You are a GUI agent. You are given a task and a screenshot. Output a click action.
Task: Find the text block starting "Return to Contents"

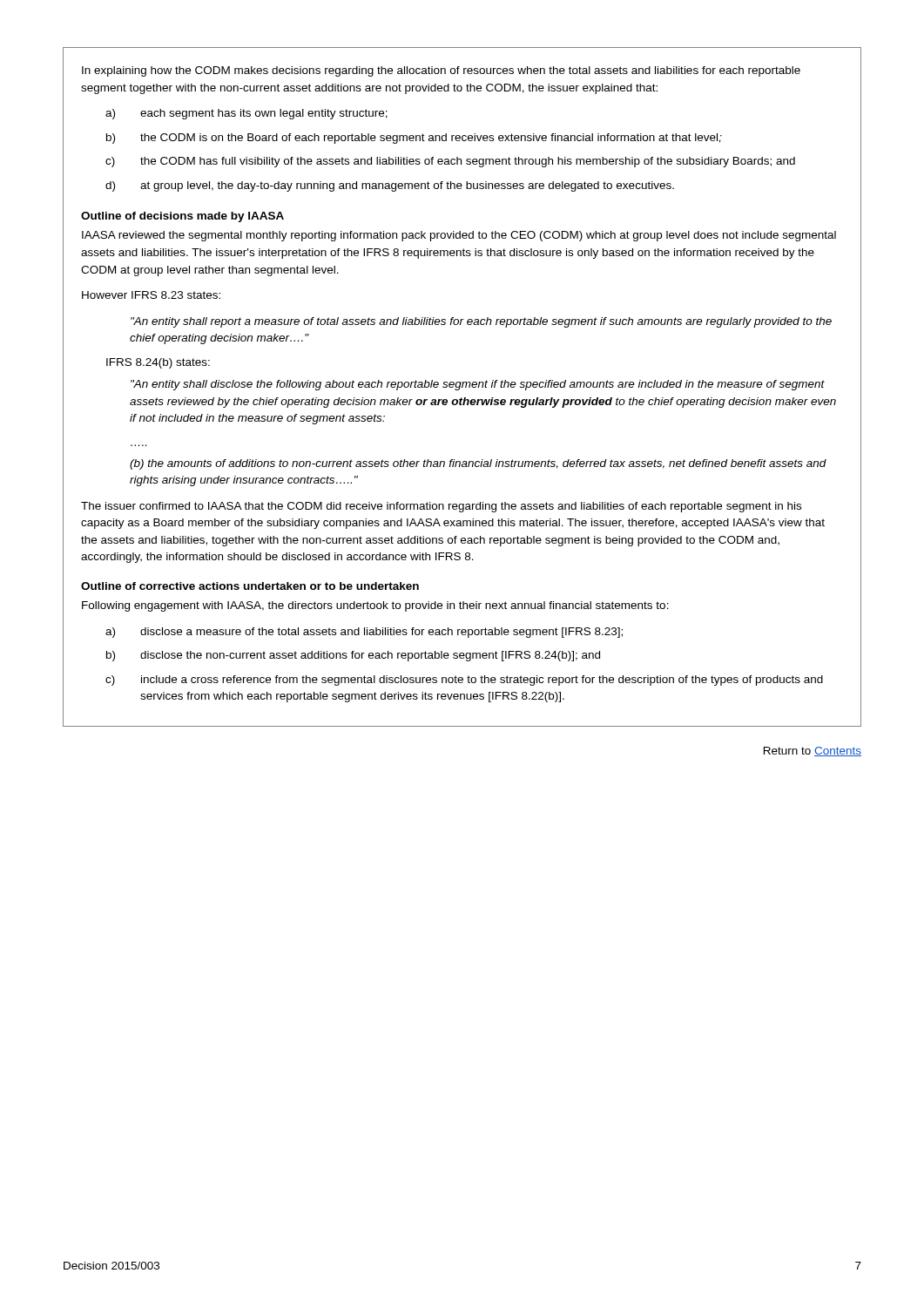(x=812, y=750)
